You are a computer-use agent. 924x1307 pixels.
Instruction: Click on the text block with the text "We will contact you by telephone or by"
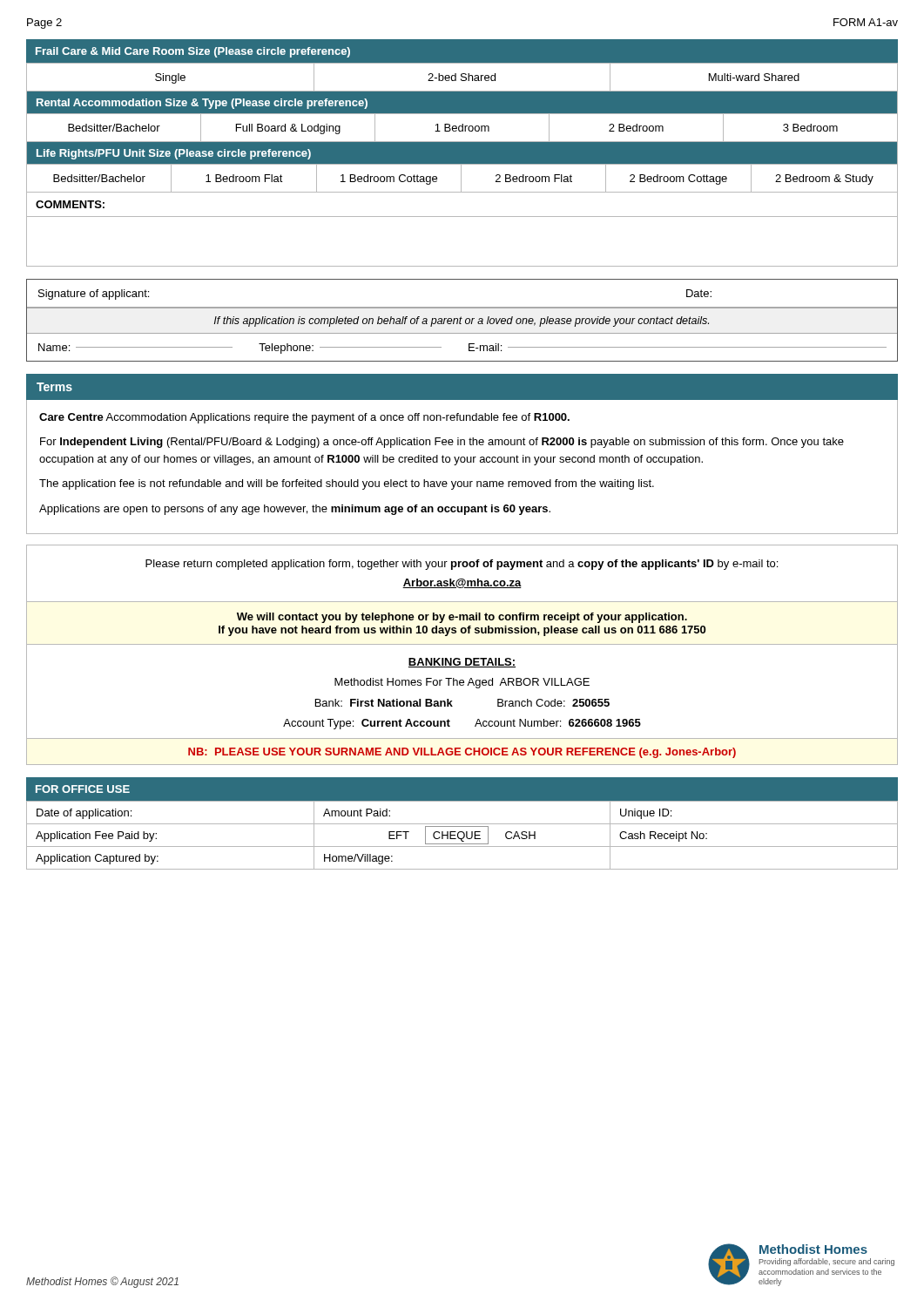(x=462, y=623)
